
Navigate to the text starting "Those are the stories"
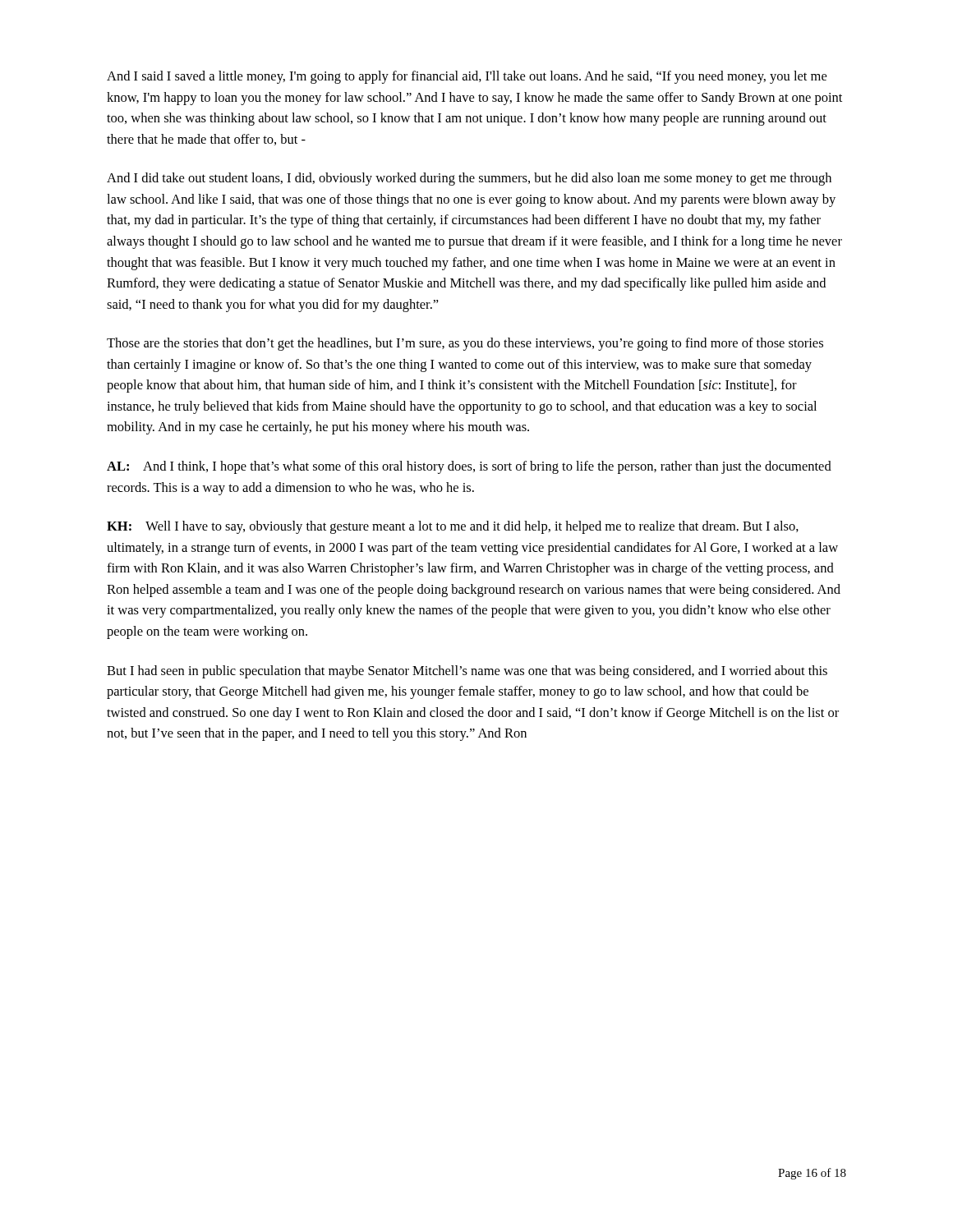tap(465, 385)
